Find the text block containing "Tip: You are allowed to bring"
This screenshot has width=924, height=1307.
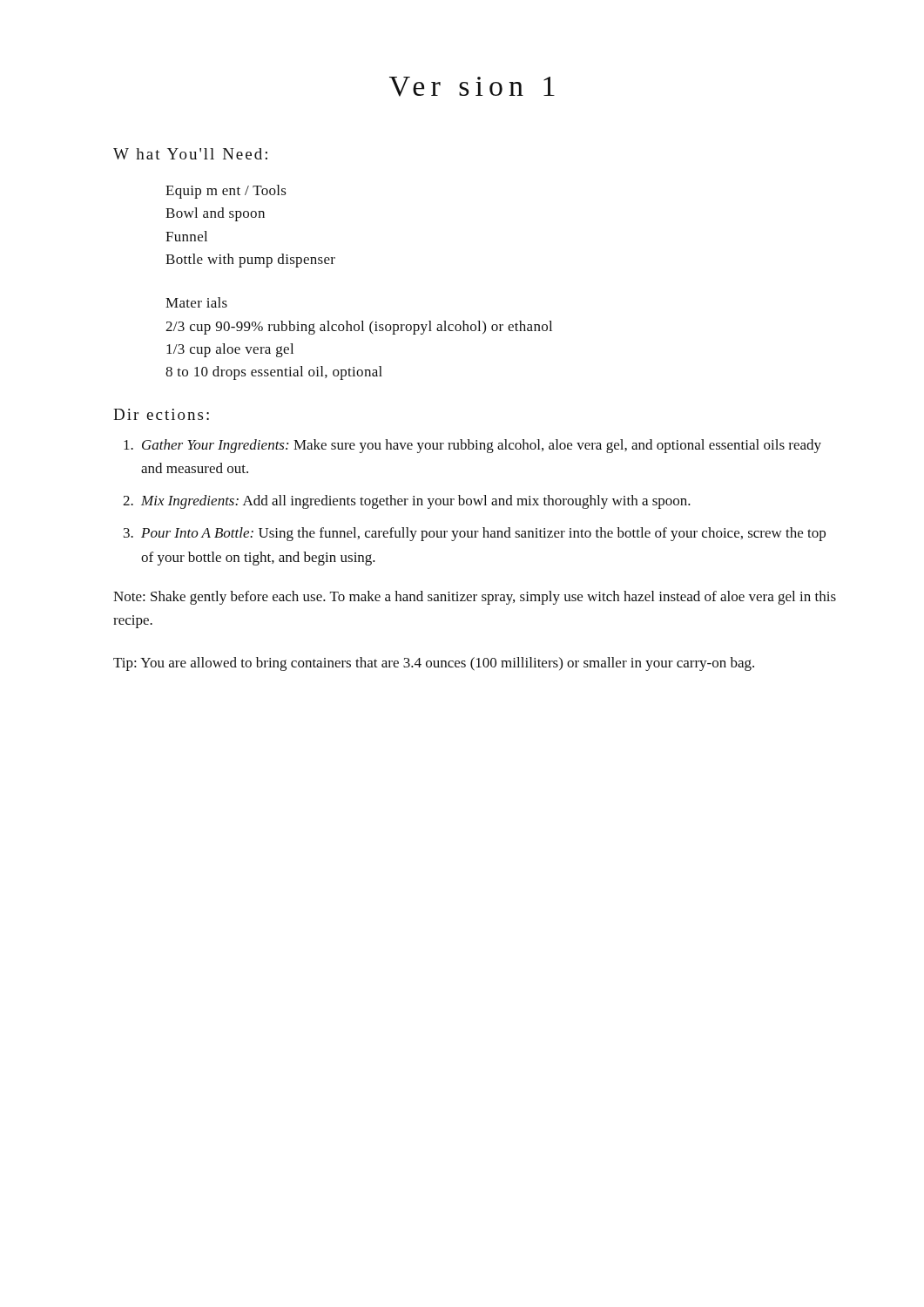pyautogui.click(x=434, y=663)
